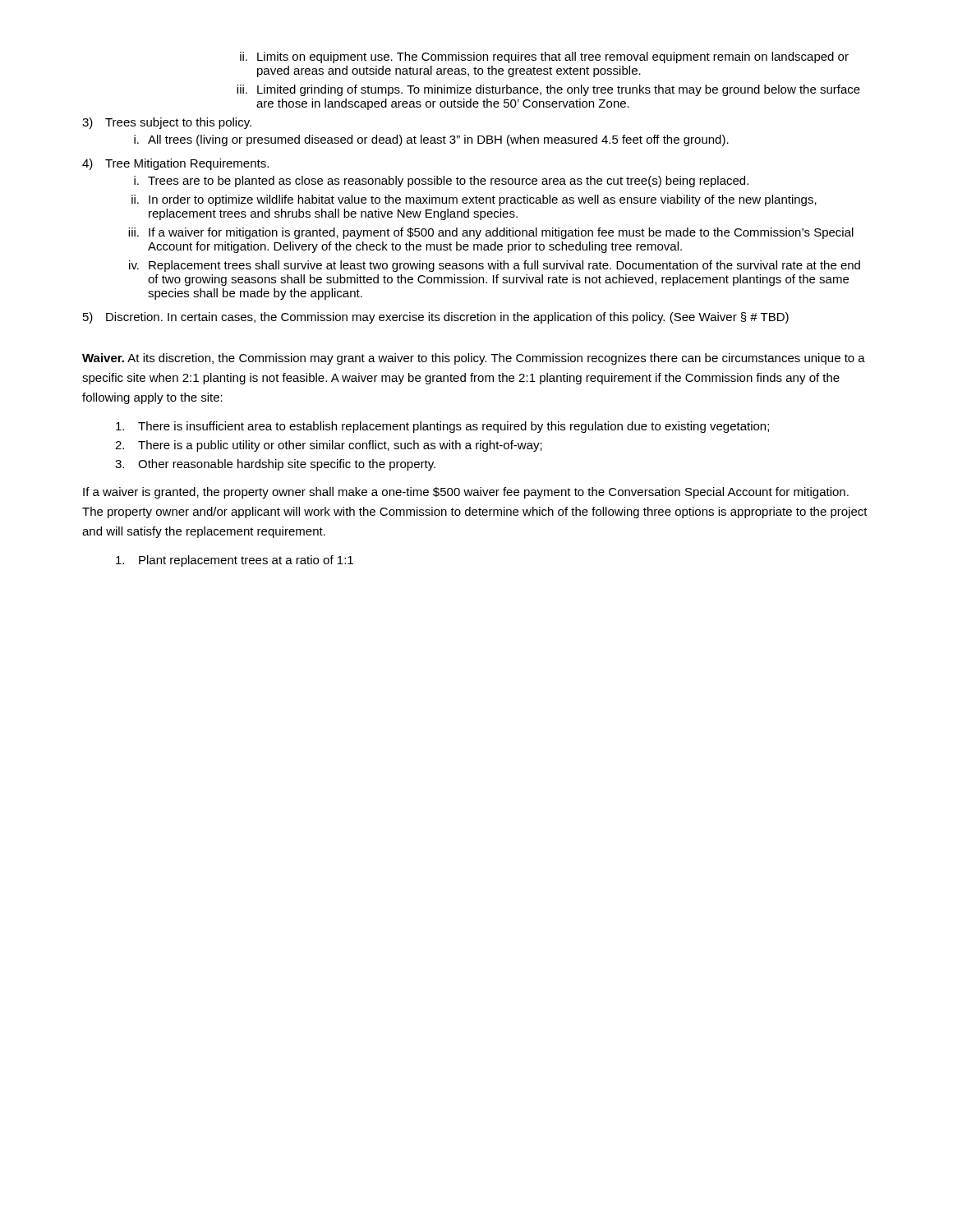Click on the text block that says "If a waiver is granted, the property"
Screen dimensions: 1232x953
tap(475, 511)
